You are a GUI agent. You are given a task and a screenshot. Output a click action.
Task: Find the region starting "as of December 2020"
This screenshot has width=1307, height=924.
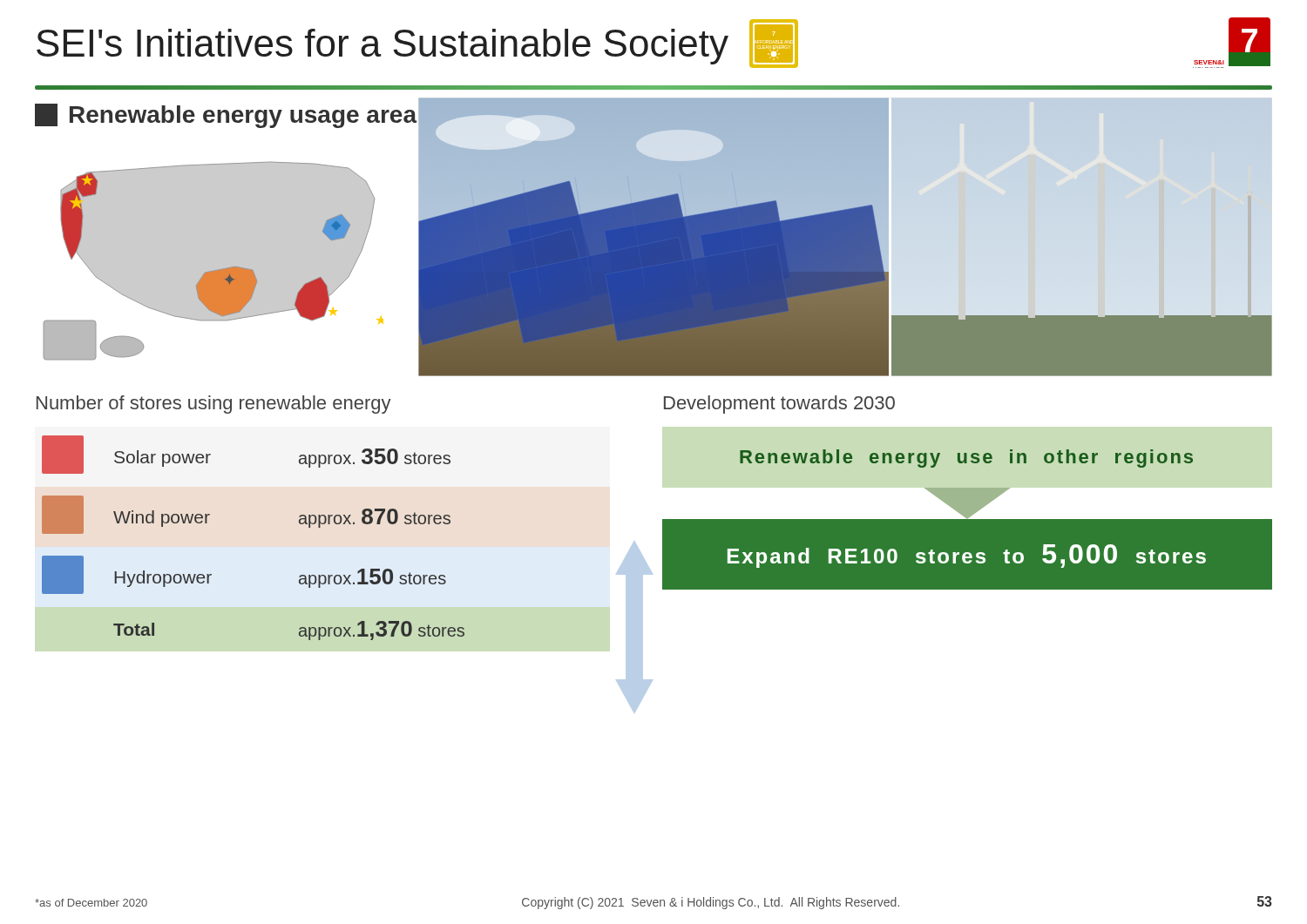(x=91, y=902)
